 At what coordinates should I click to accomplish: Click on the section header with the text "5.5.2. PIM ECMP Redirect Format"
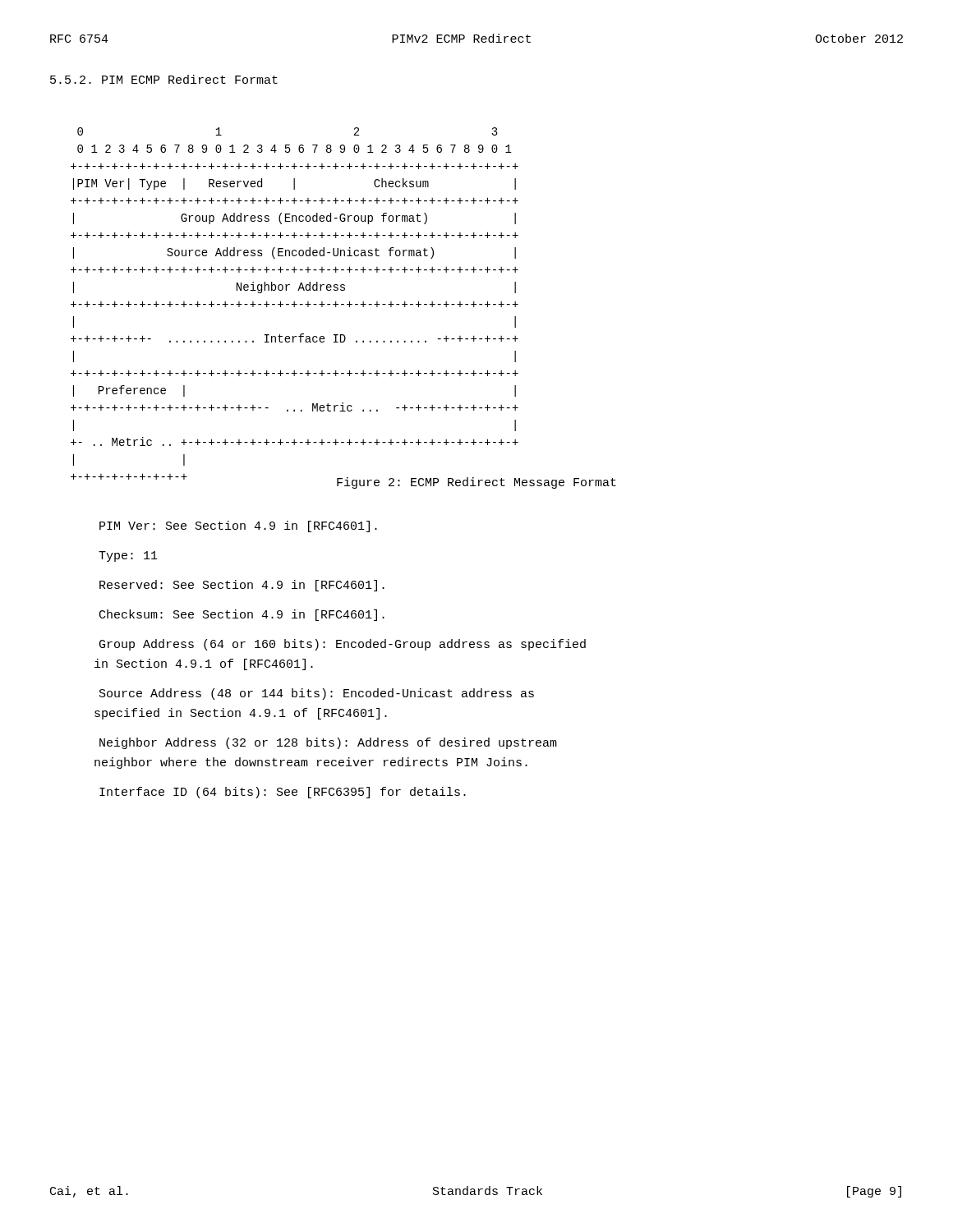[x=164, y=81]
